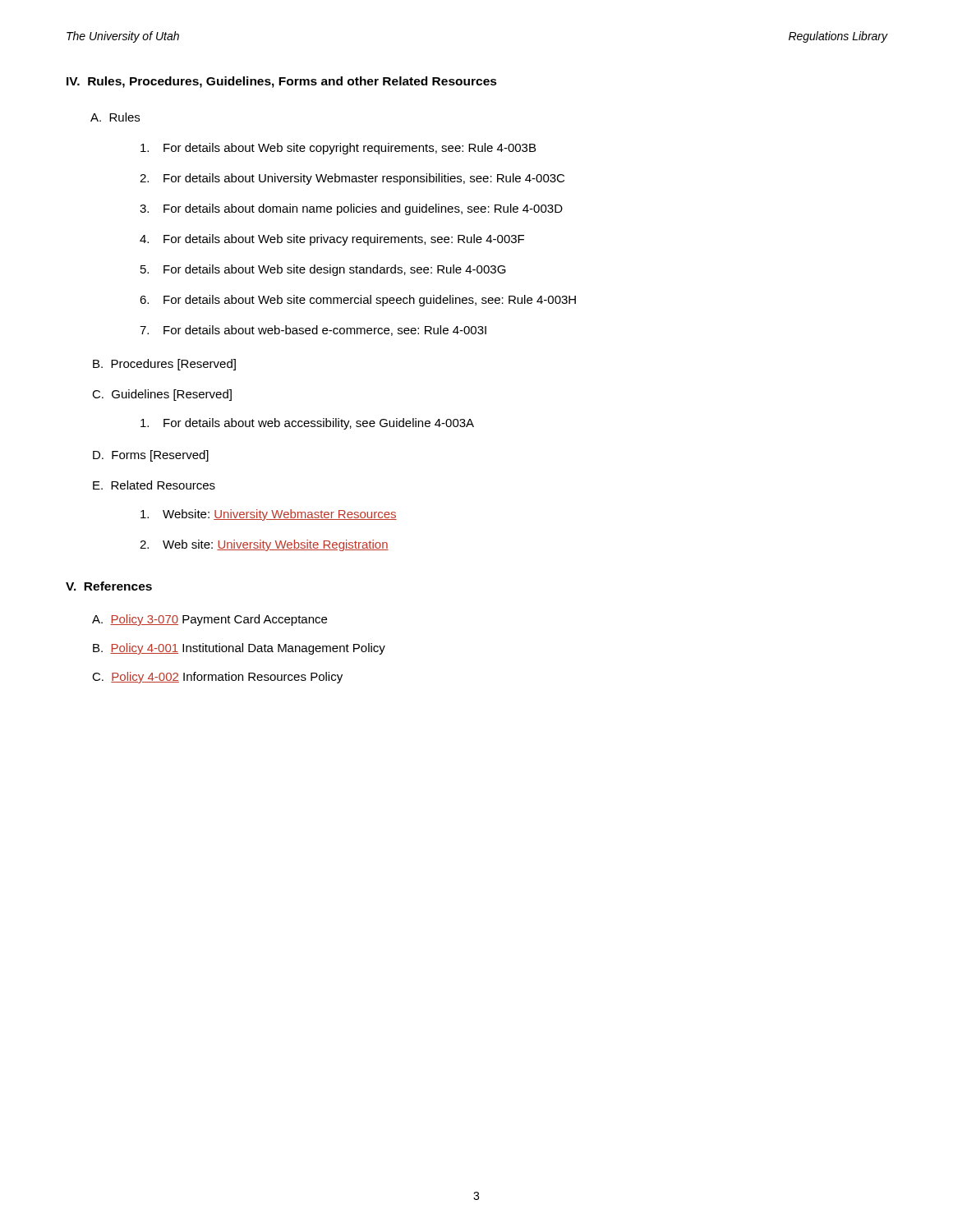Screen dimensions: 1232x953
Task: Find the text starting "7. For details"
Action: click(x=314, y=330)
